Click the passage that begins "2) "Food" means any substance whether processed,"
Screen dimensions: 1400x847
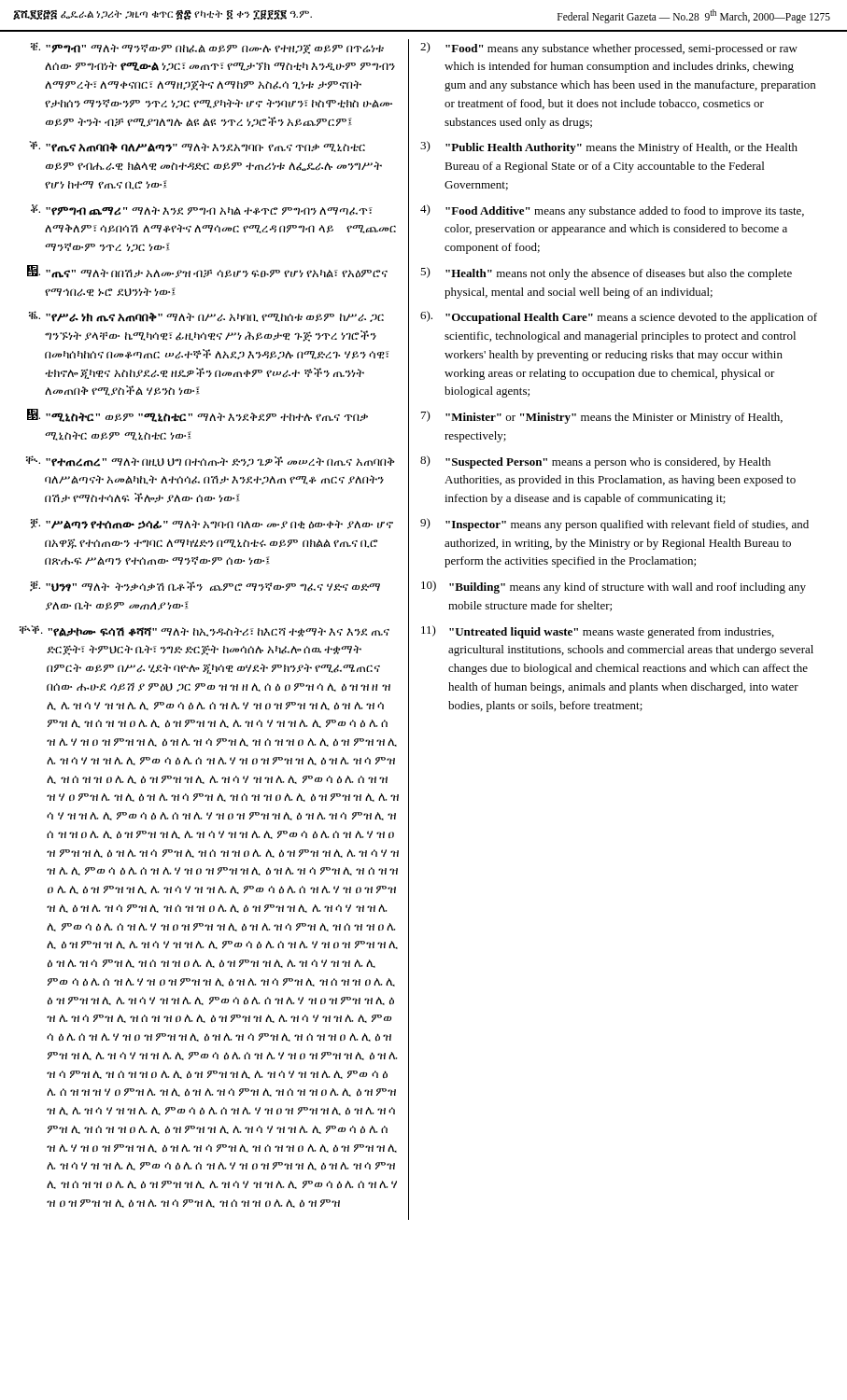(619, 85)
